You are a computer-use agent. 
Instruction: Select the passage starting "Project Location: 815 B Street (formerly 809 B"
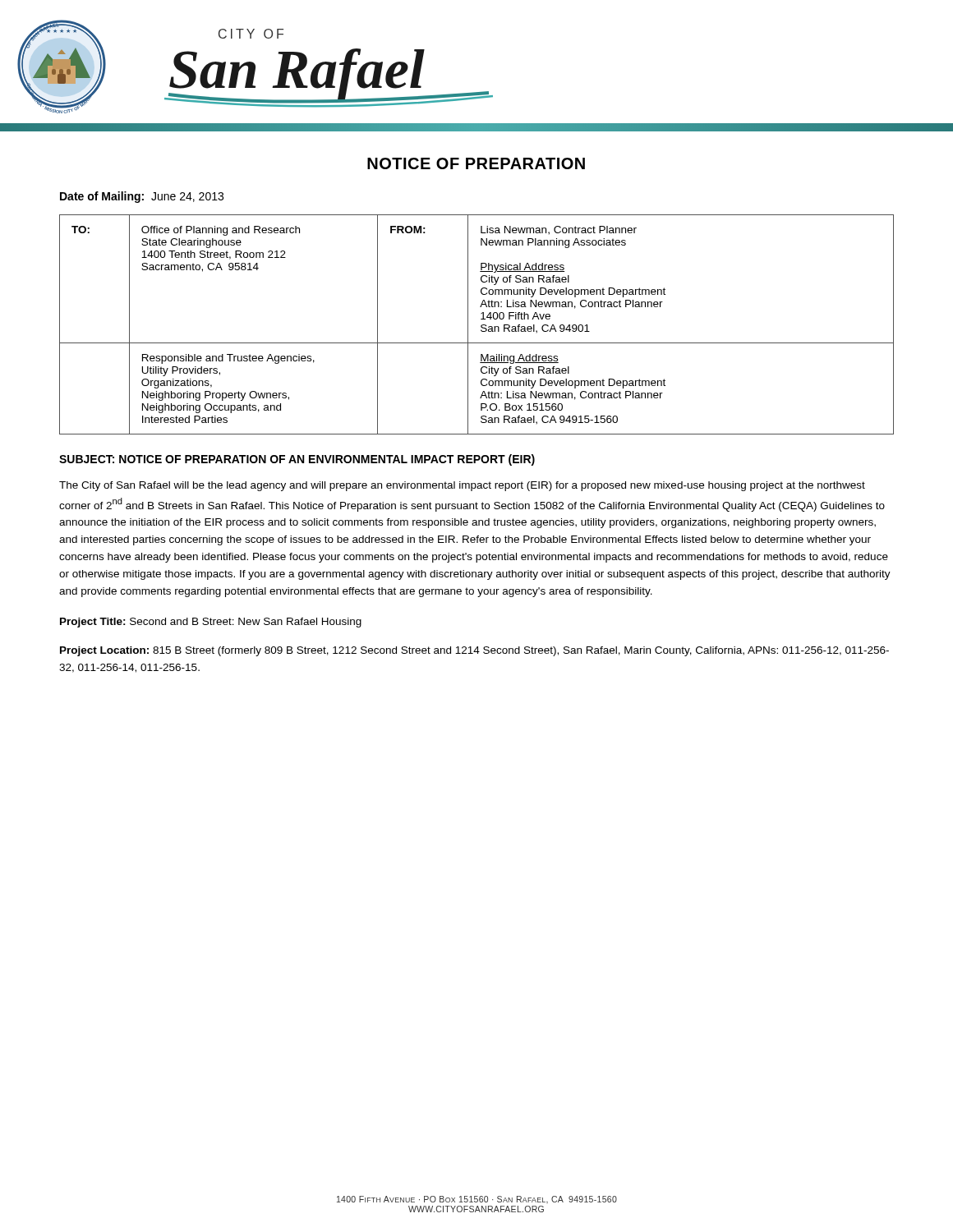(474, 659)
